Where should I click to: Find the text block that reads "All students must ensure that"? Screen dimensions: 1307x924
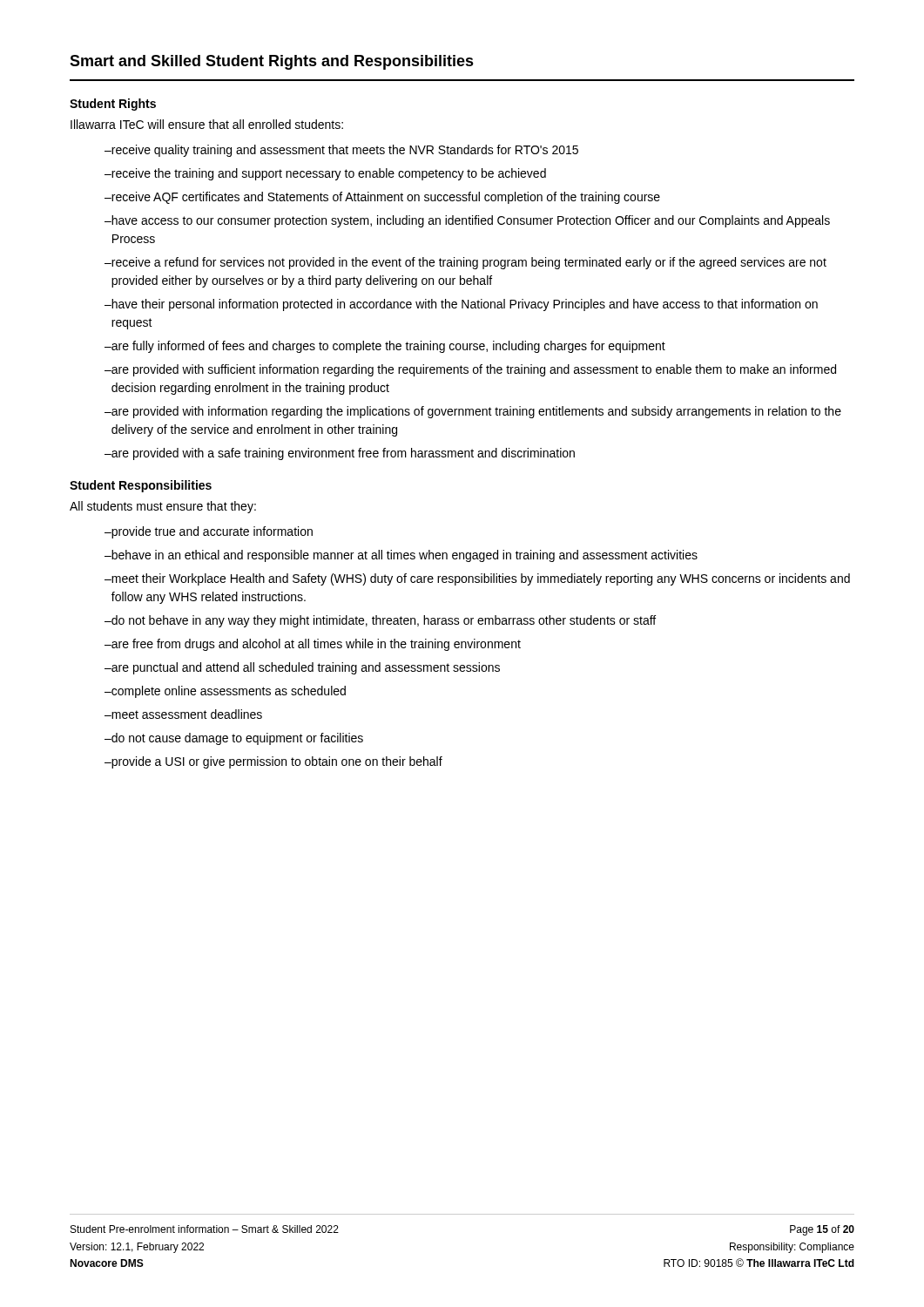click(x=163, y=506)
